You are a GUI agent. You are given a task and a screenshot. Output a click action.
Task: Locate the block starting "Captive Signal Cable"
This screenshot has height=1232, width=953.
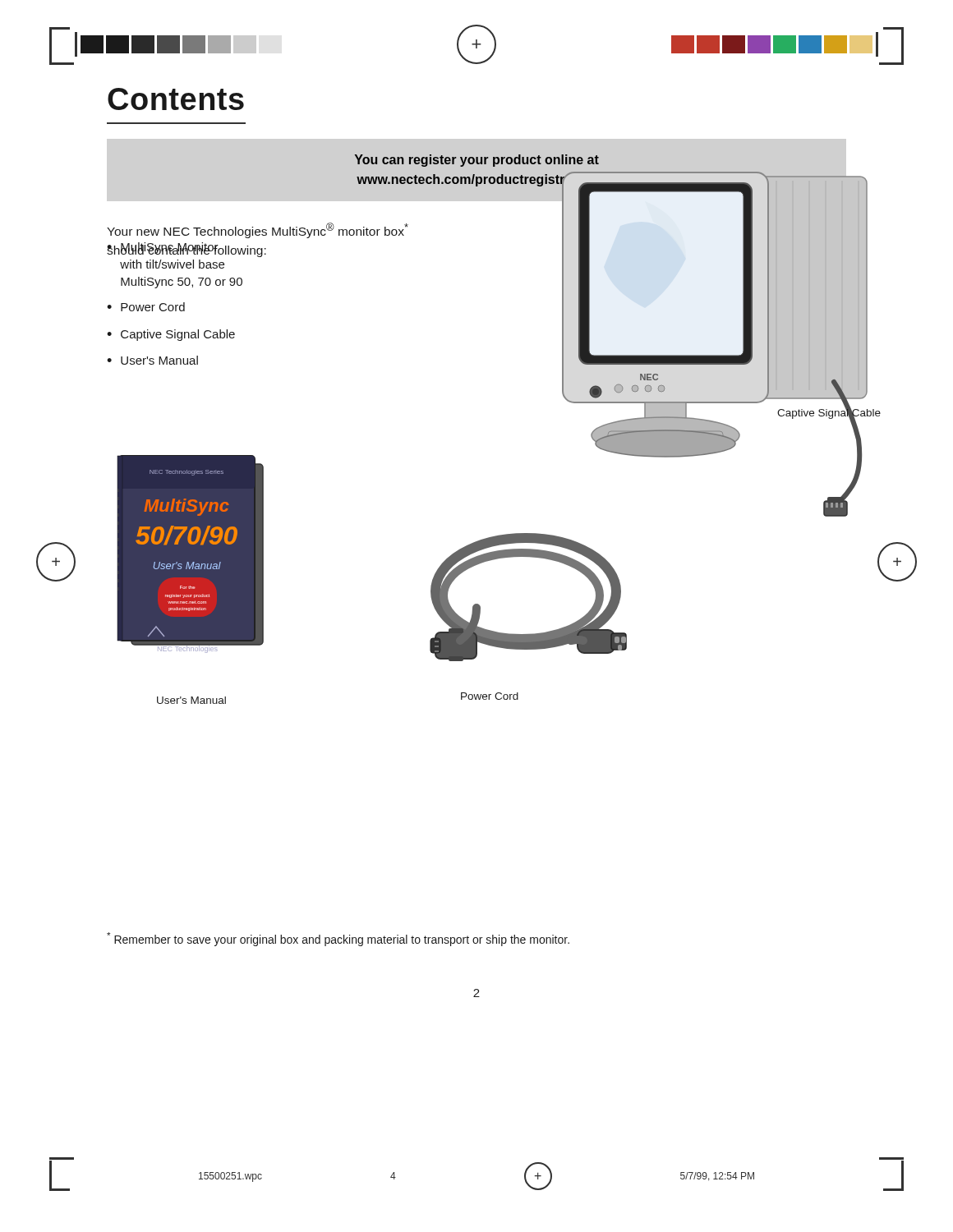[x=829, y=413]
